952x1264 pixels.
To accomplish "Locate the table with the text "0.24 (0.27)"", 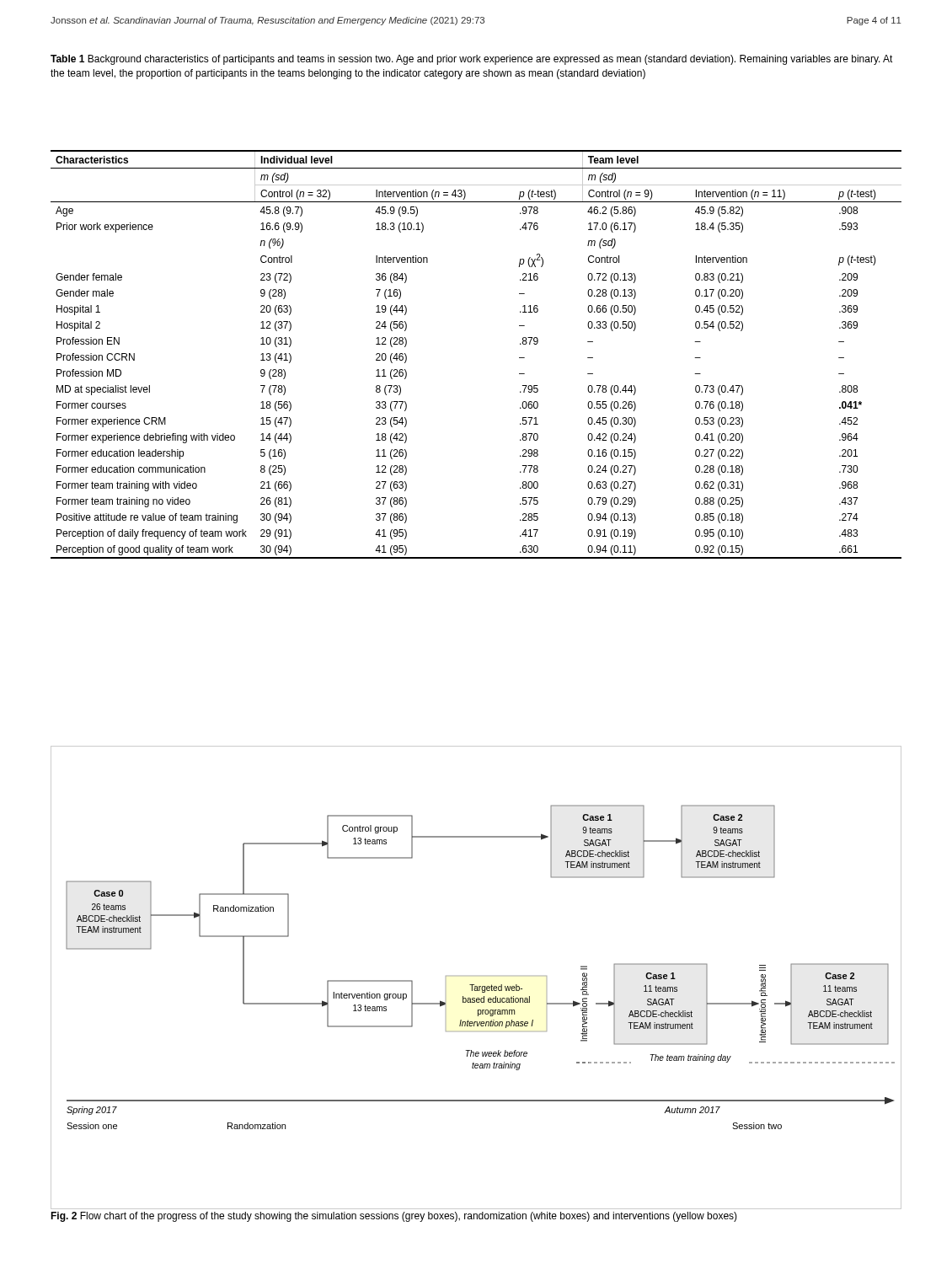I will [x=476, y=354].
